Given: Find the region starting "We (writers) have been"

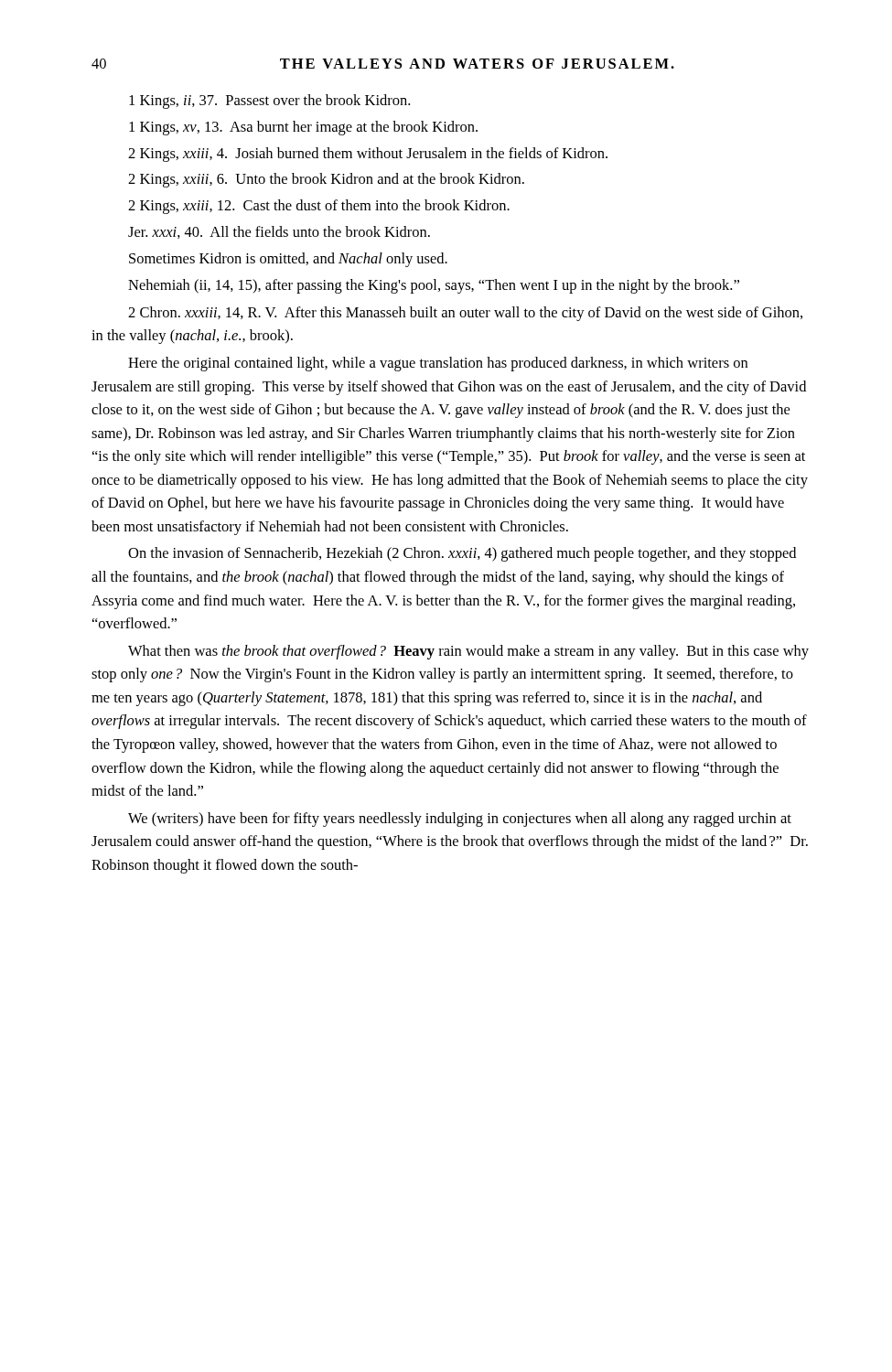Looking at the screenshot, I should click(x=450, y=841).
